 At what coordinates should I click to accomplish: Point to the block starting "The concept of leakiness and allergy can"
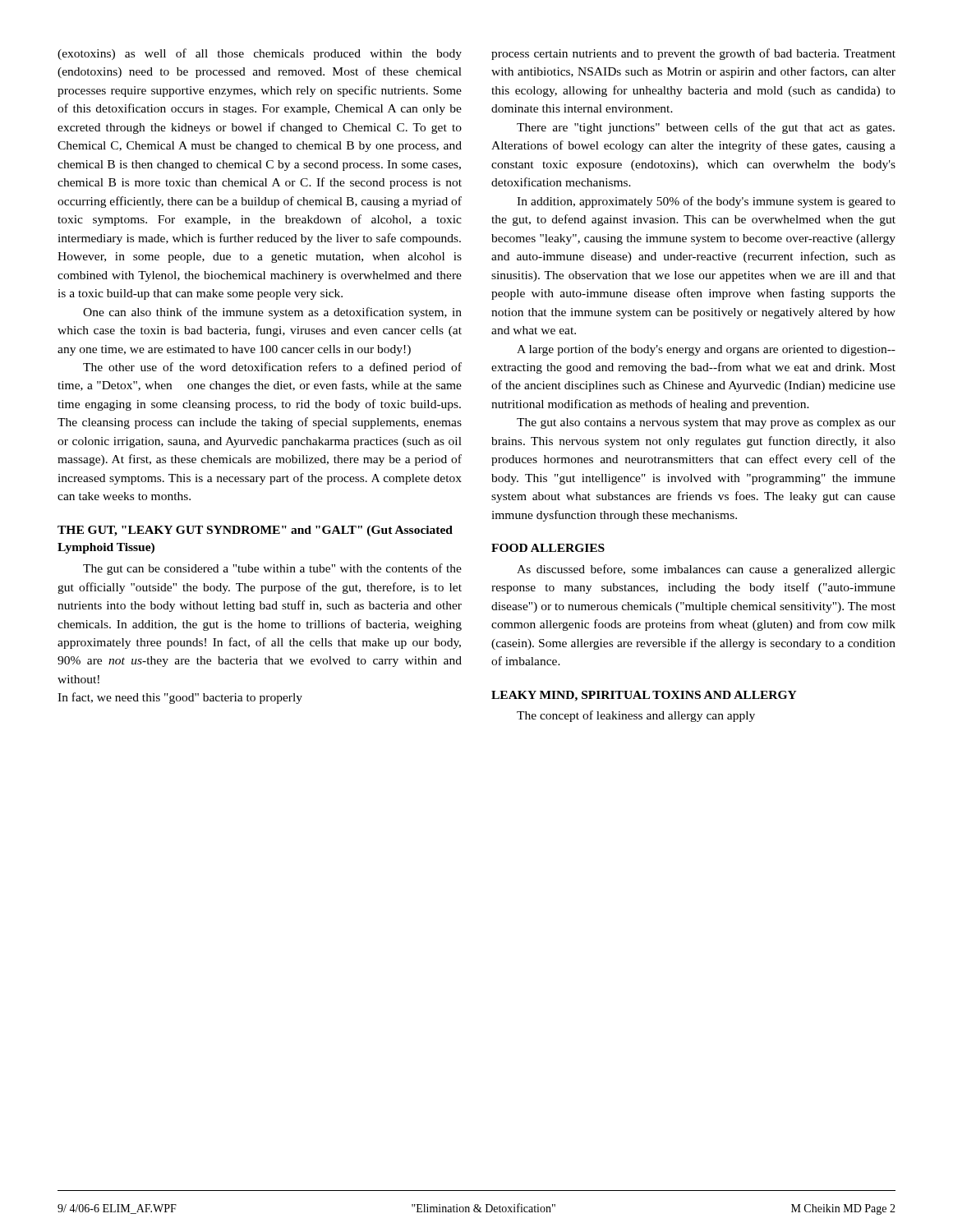pyautogui.click(x=693, y=716)
